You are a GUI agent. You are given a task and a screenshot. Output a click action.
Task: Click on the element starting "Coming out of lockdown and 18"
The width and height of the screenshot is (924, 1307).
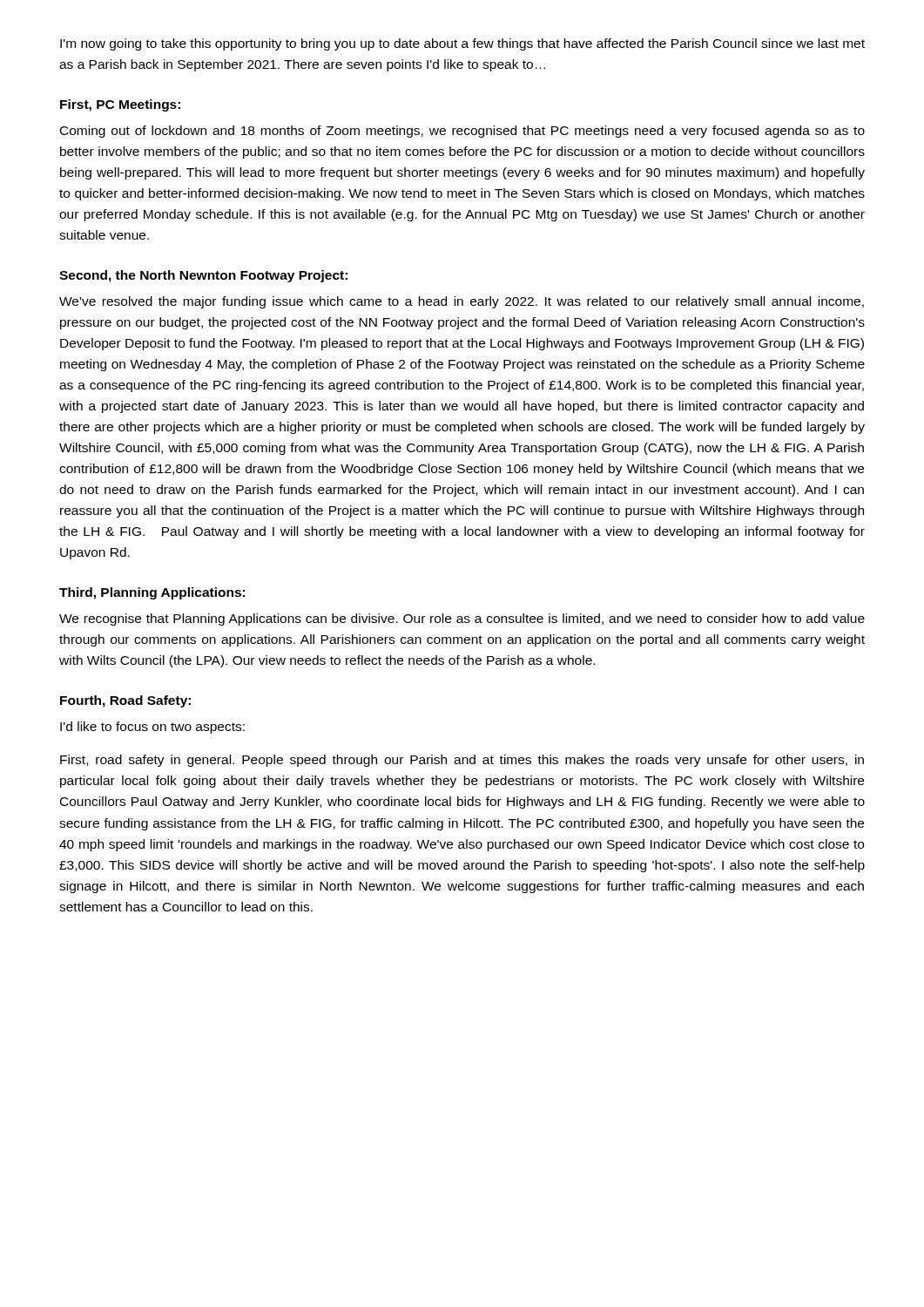point(462,183)
